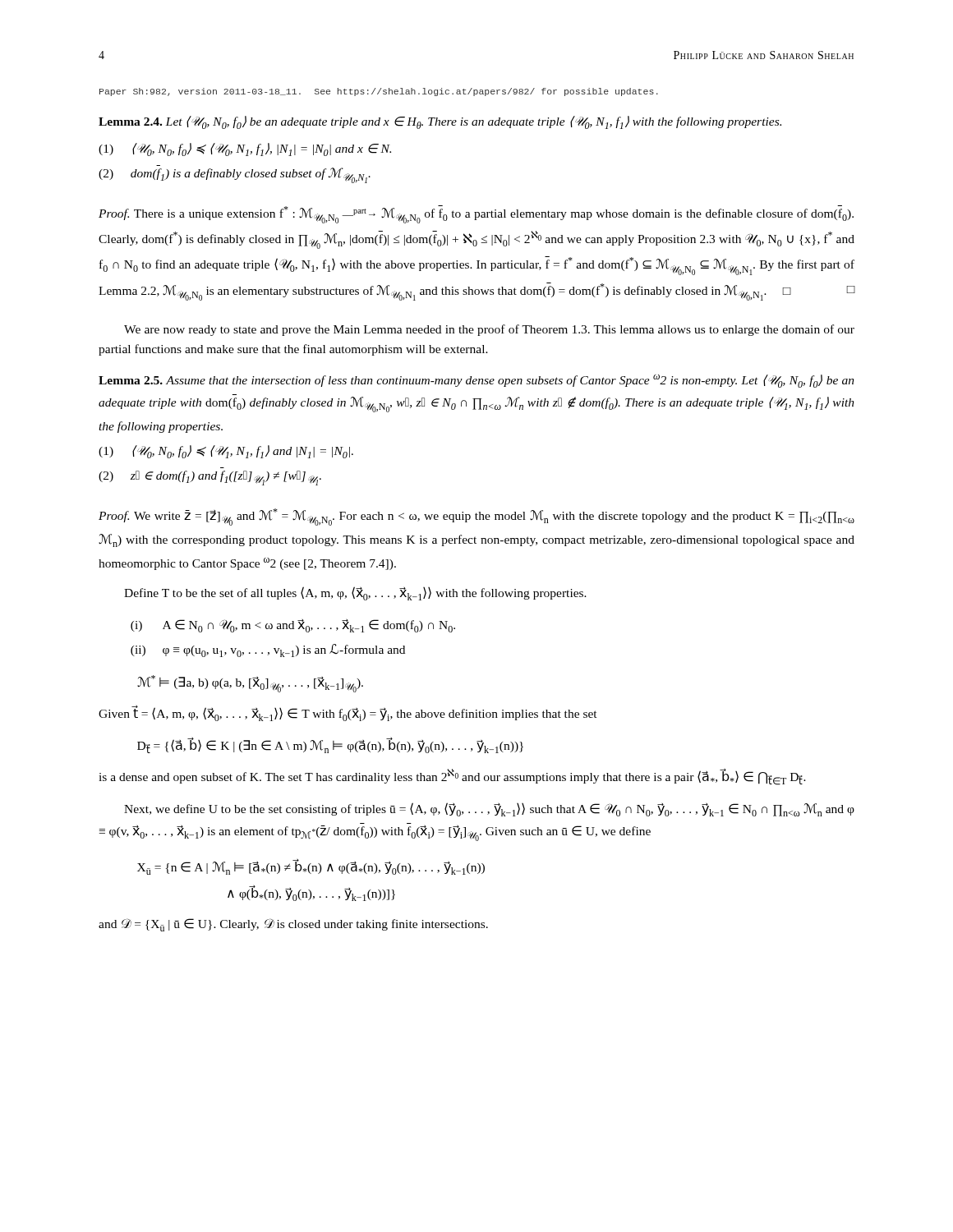Viewport: 953px width, 1232px height.
Task: Find the list item with the text "(2) z⃗ ∈ dom(f1) and f1([z⃗]𝒰1) ≠ [w⃗]𝒰1."
Action: click(x=210, y=478)
